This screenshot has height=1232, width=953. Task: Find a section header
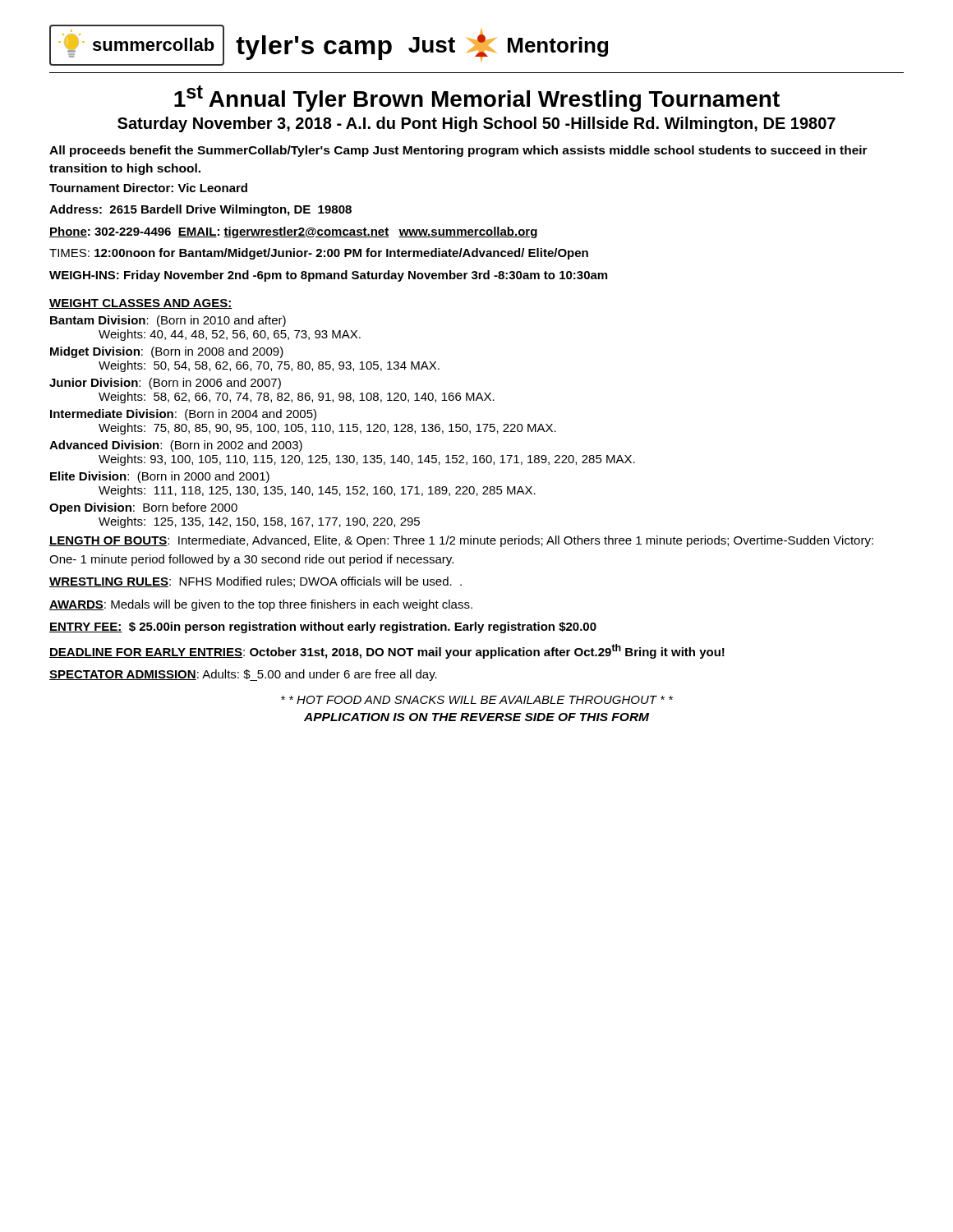[x=141, y=303]
